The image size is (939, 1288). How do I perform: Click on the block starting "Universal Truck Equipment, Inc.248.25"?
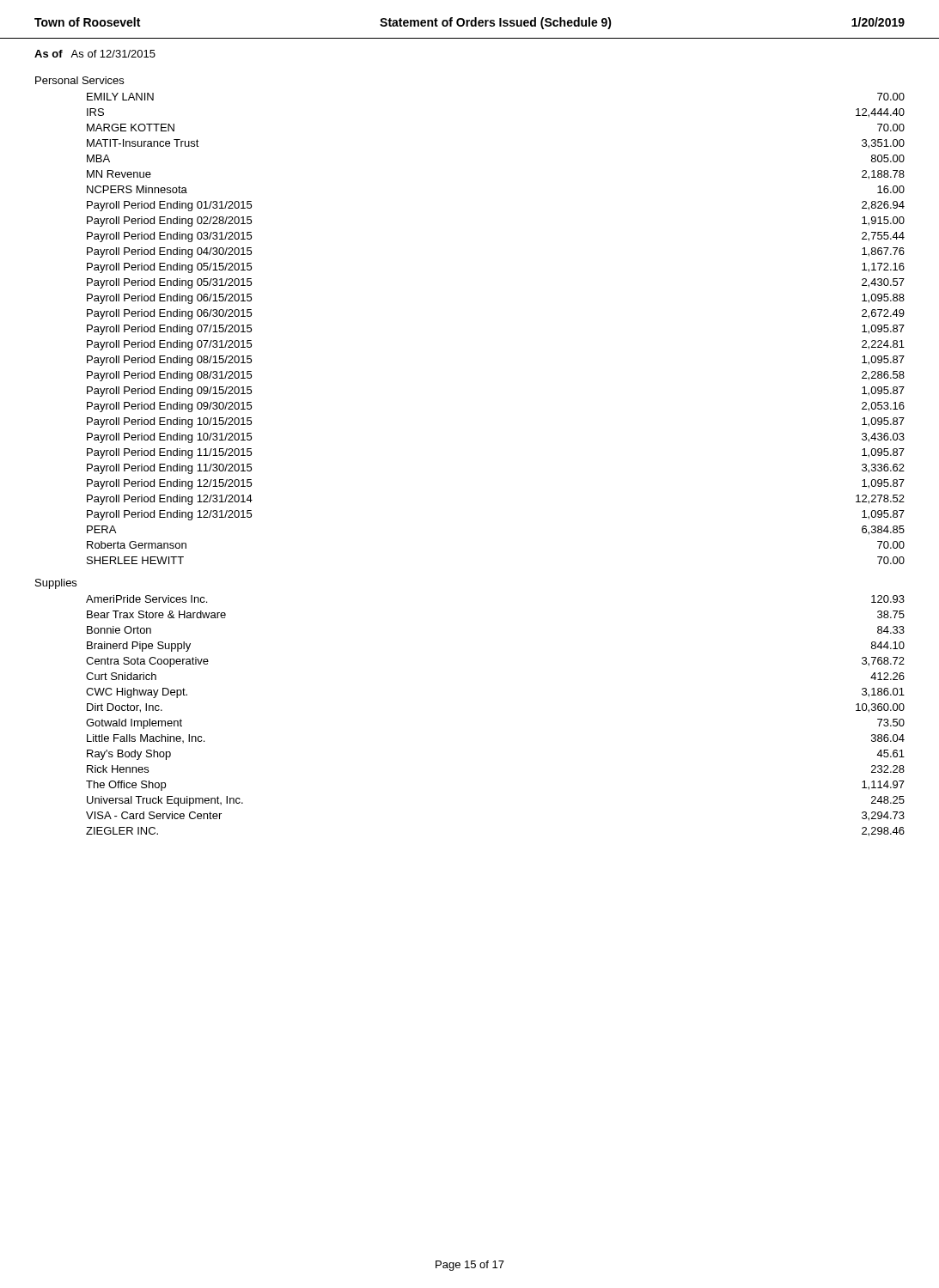coord(160,801)
